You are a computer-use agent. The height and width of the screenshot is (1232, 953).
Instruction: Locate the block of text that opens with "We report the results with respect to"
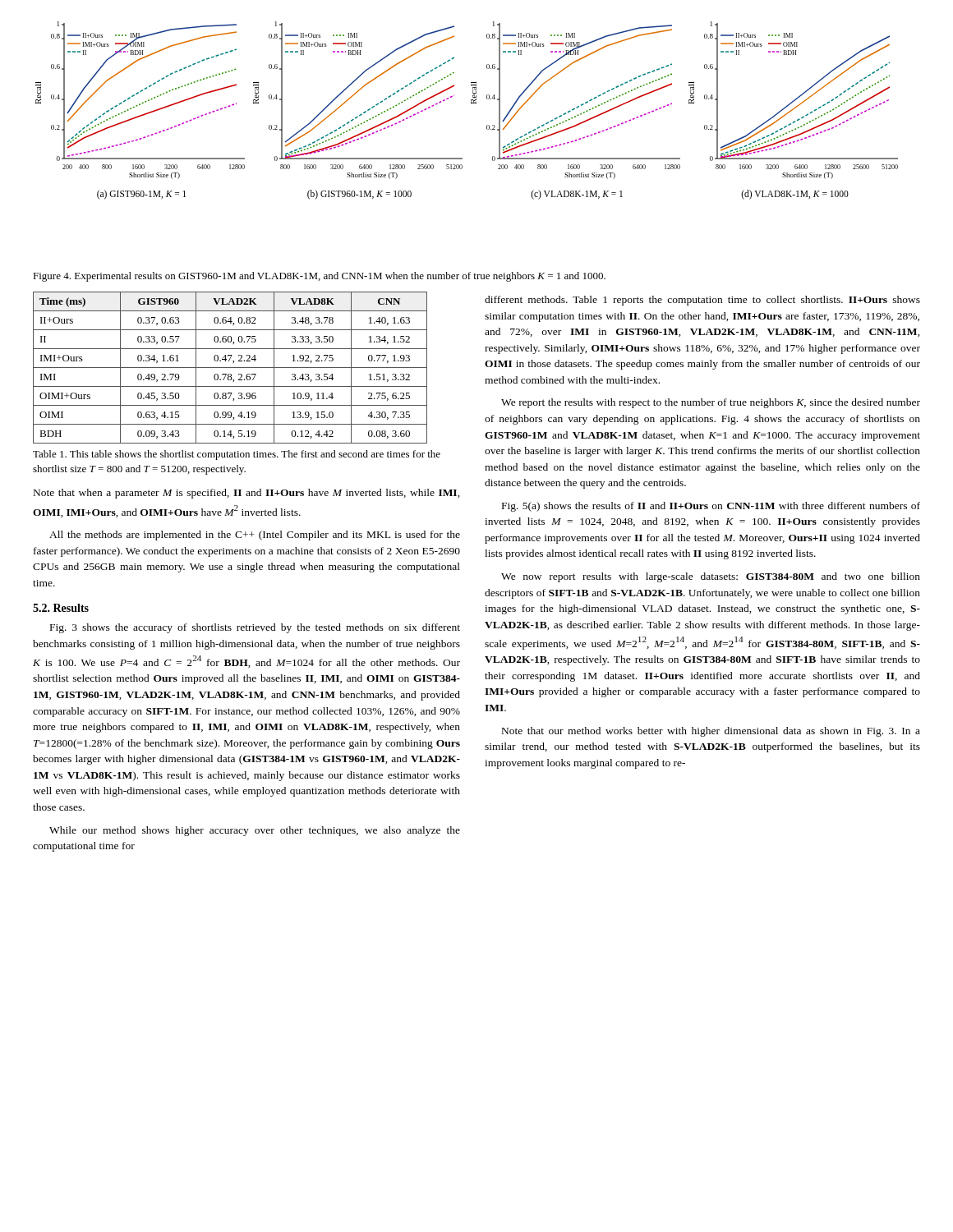pos(702,443)
